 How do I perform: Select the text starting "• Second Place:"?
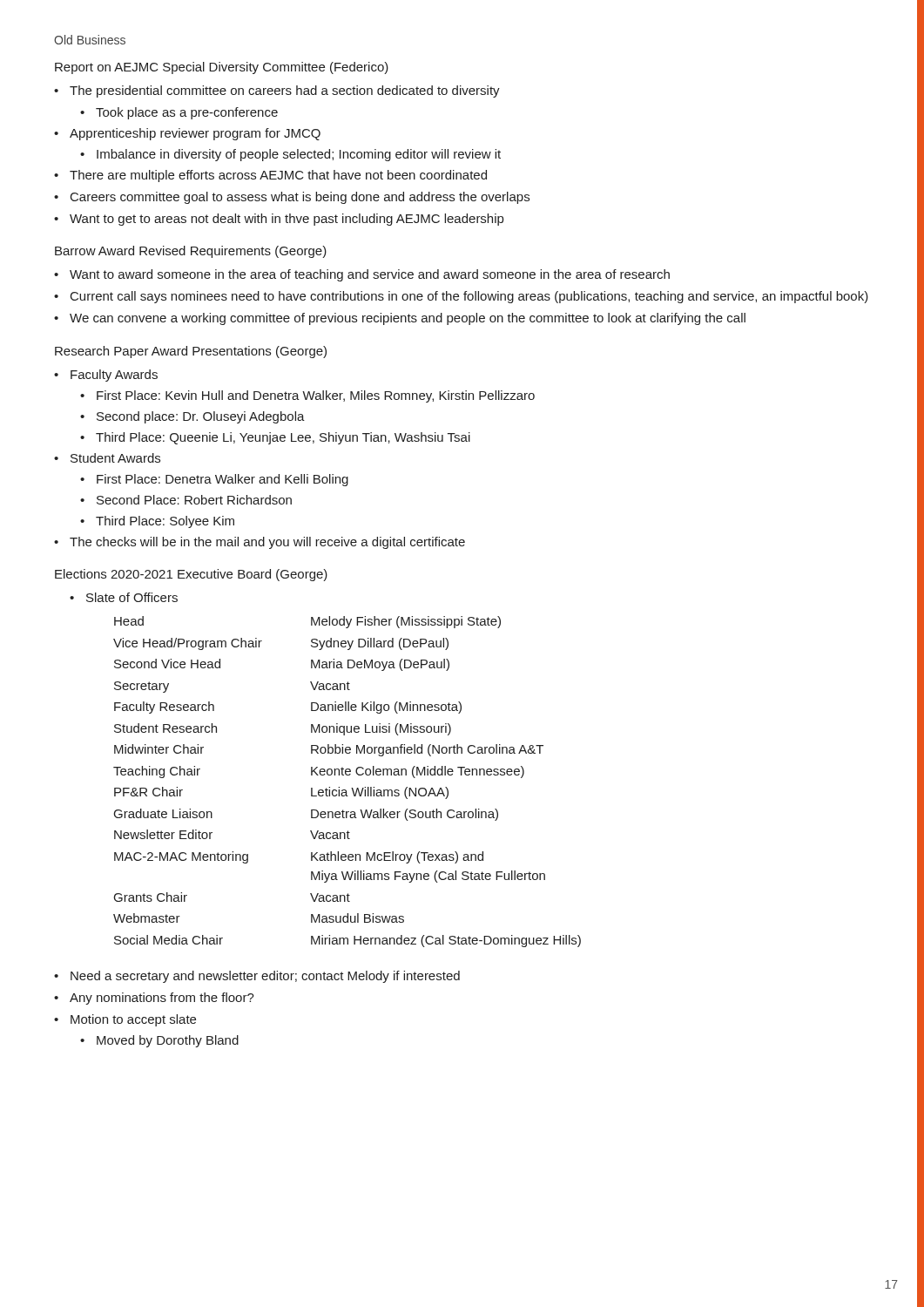[x=186, y=500]
